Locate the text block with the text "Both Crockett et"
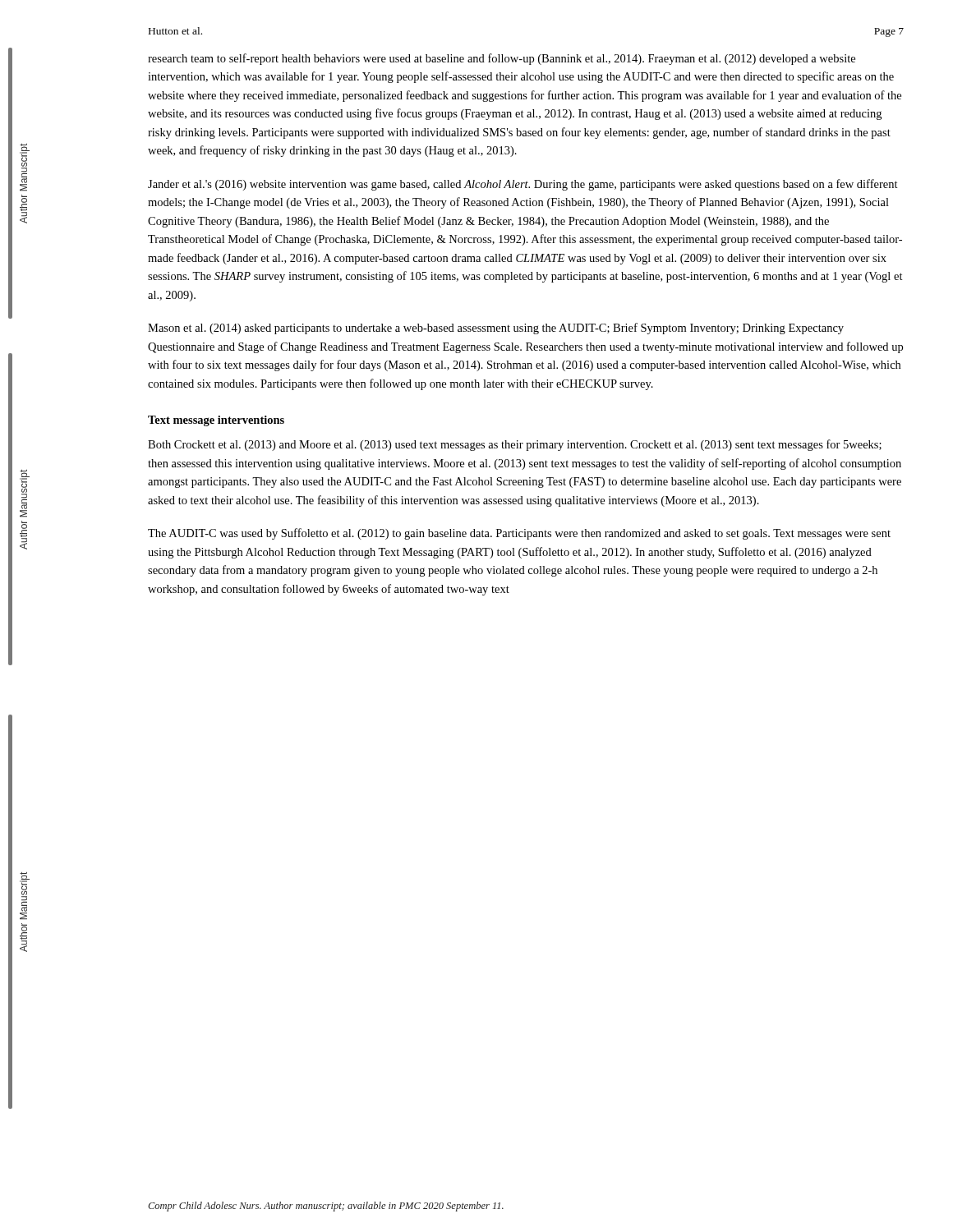 (x=525, y=472)
